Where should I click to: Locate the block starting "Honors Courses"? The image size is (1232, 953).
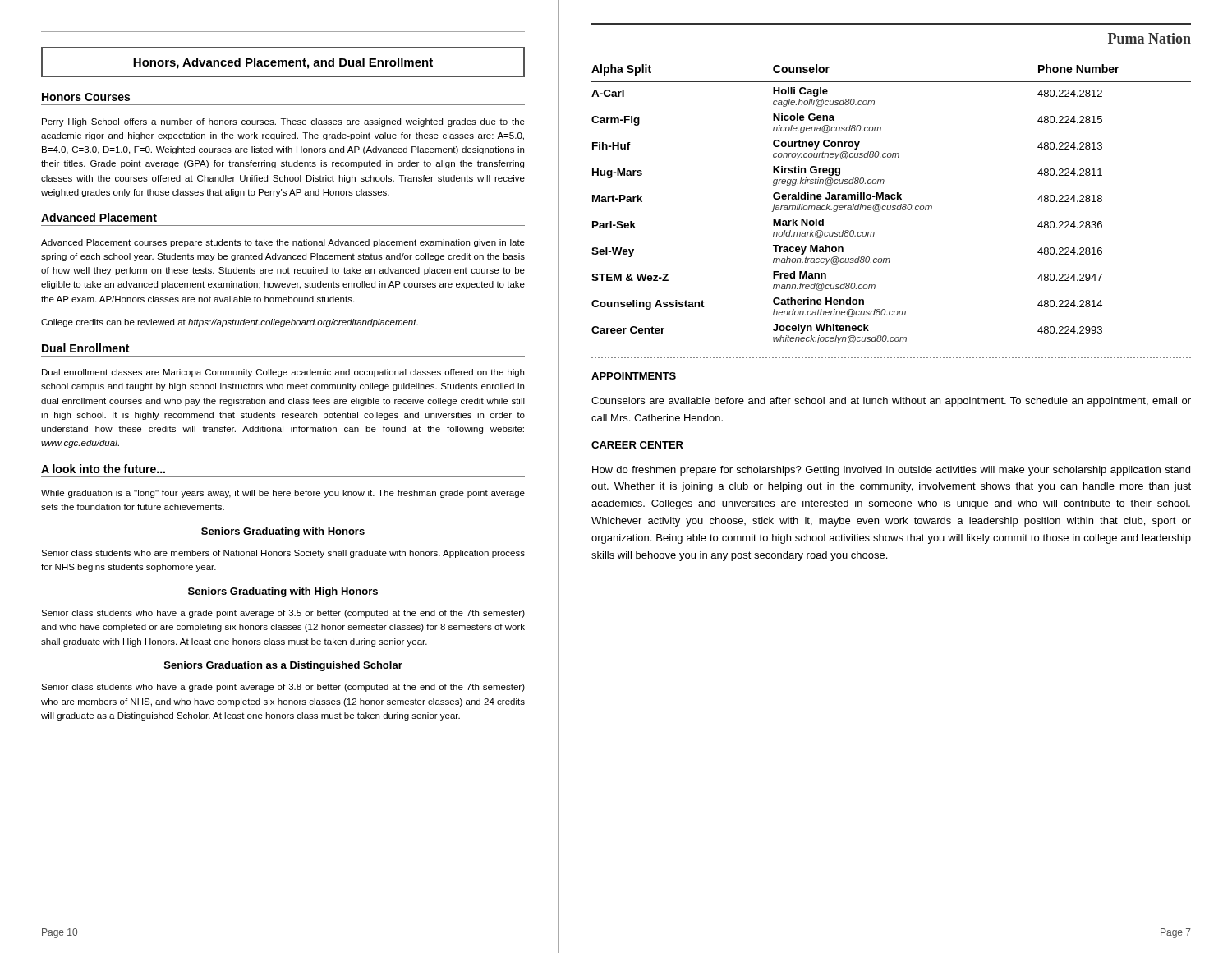point(283,98)
